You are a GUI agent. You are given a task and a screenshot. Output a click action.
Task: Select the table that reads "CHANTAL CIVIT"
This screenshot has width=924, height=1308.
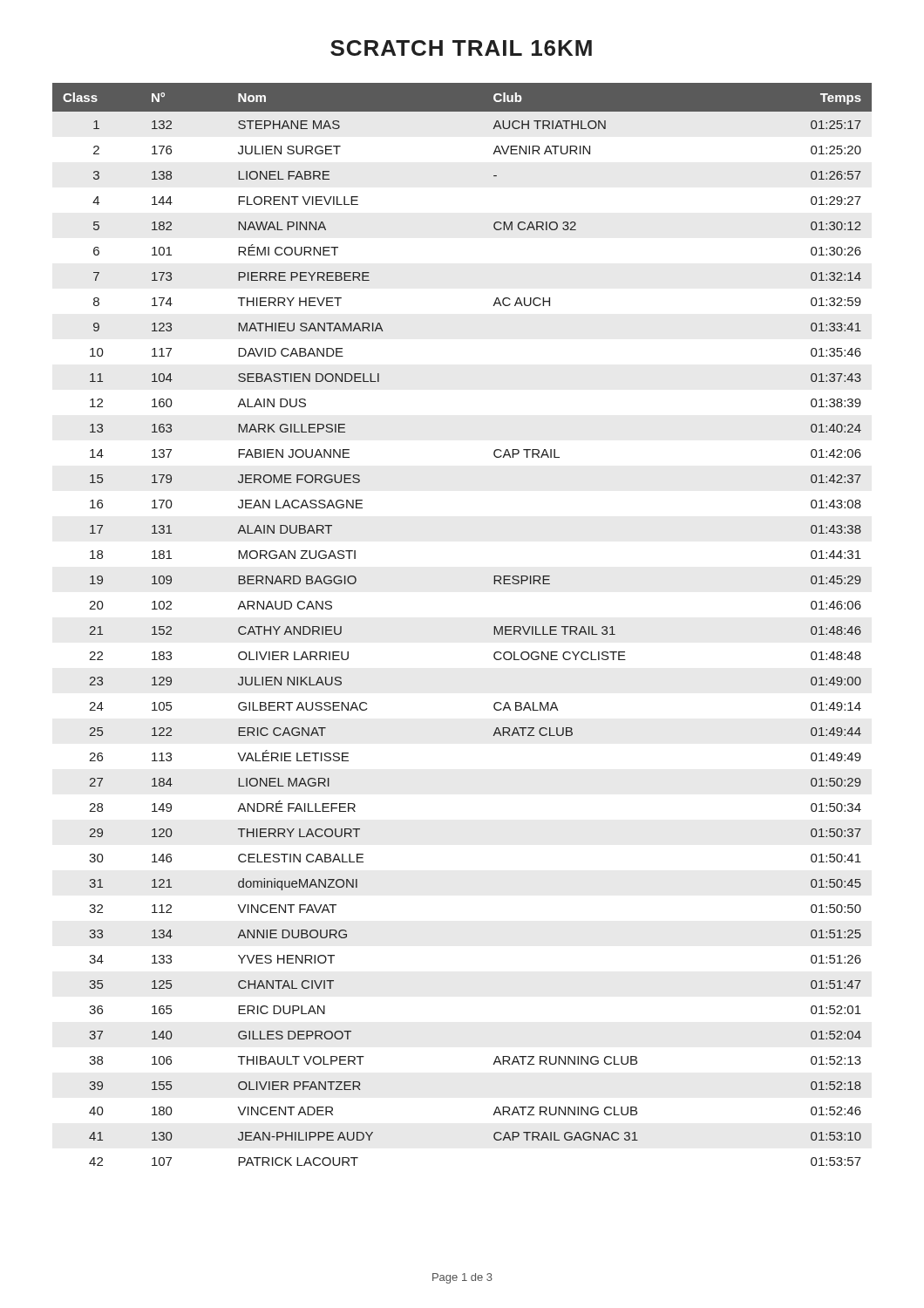pos(462,628)
